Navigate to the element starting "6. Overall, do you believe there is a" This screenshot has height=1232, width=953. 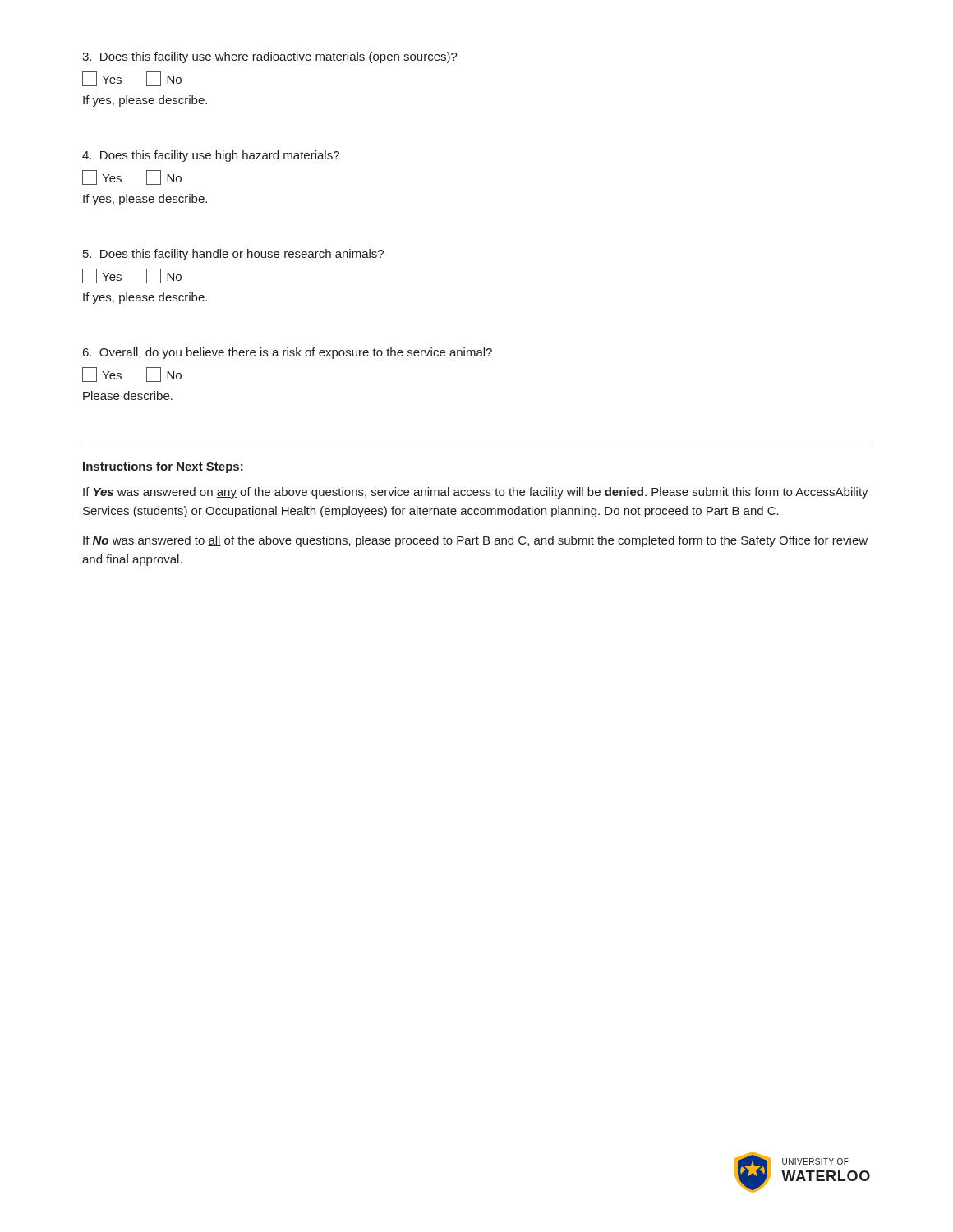click(x=288, y=353)
